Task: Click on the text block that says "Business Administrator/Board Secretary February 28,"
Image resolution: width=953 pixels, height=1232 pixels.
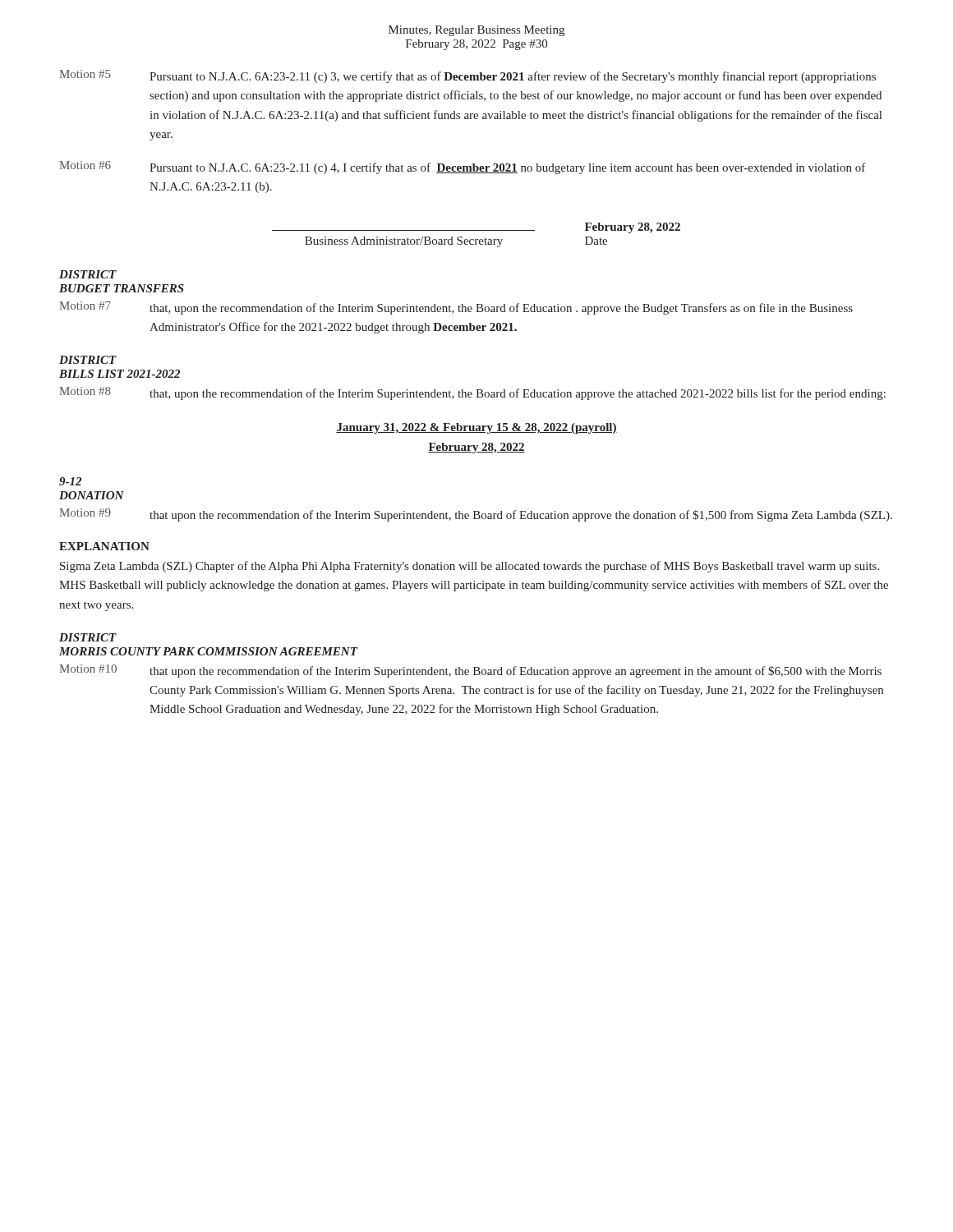Action: click(x=476, y=234)
